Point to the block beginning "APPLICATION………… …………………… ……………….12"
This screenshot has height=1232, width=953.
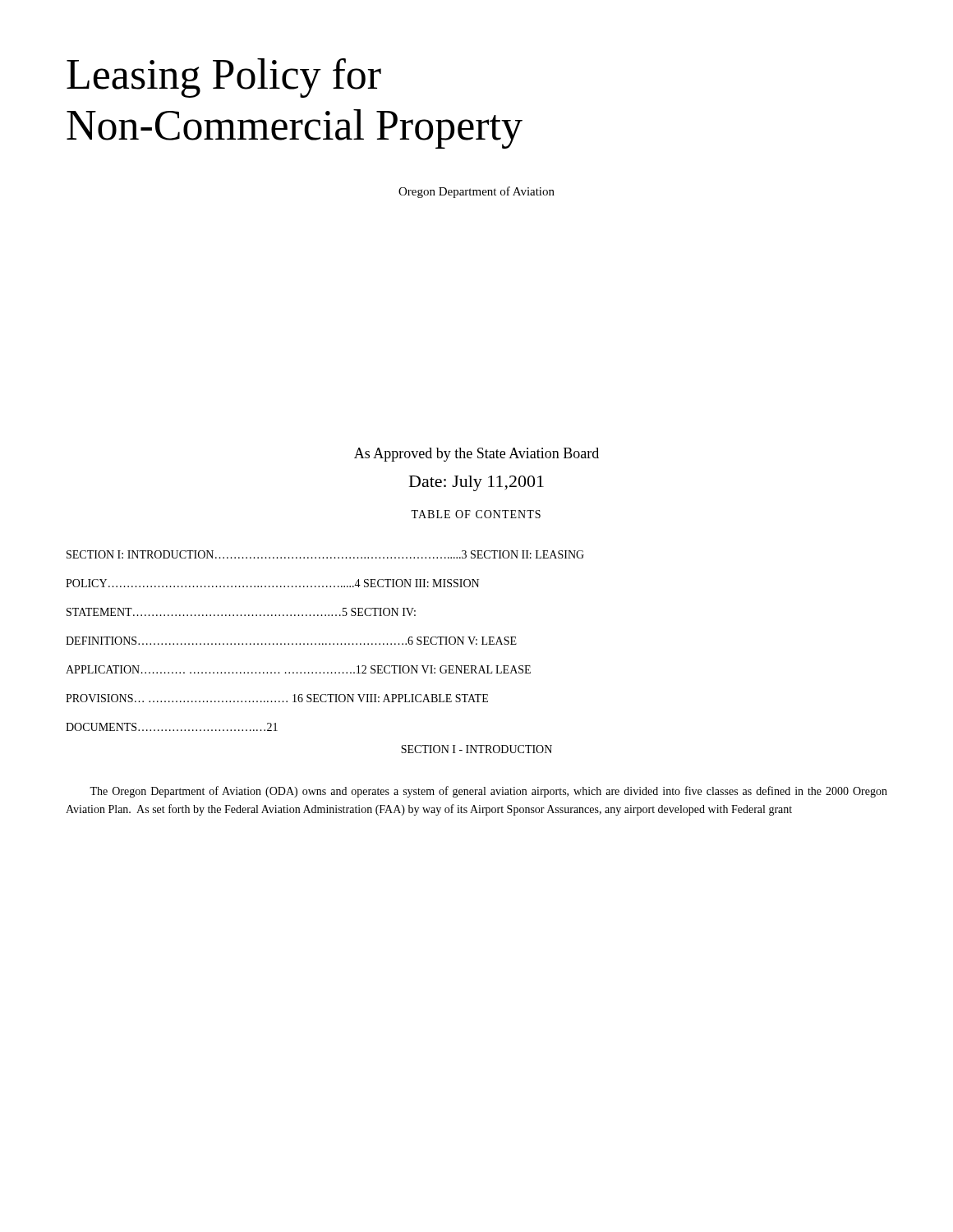coord(298,670)
